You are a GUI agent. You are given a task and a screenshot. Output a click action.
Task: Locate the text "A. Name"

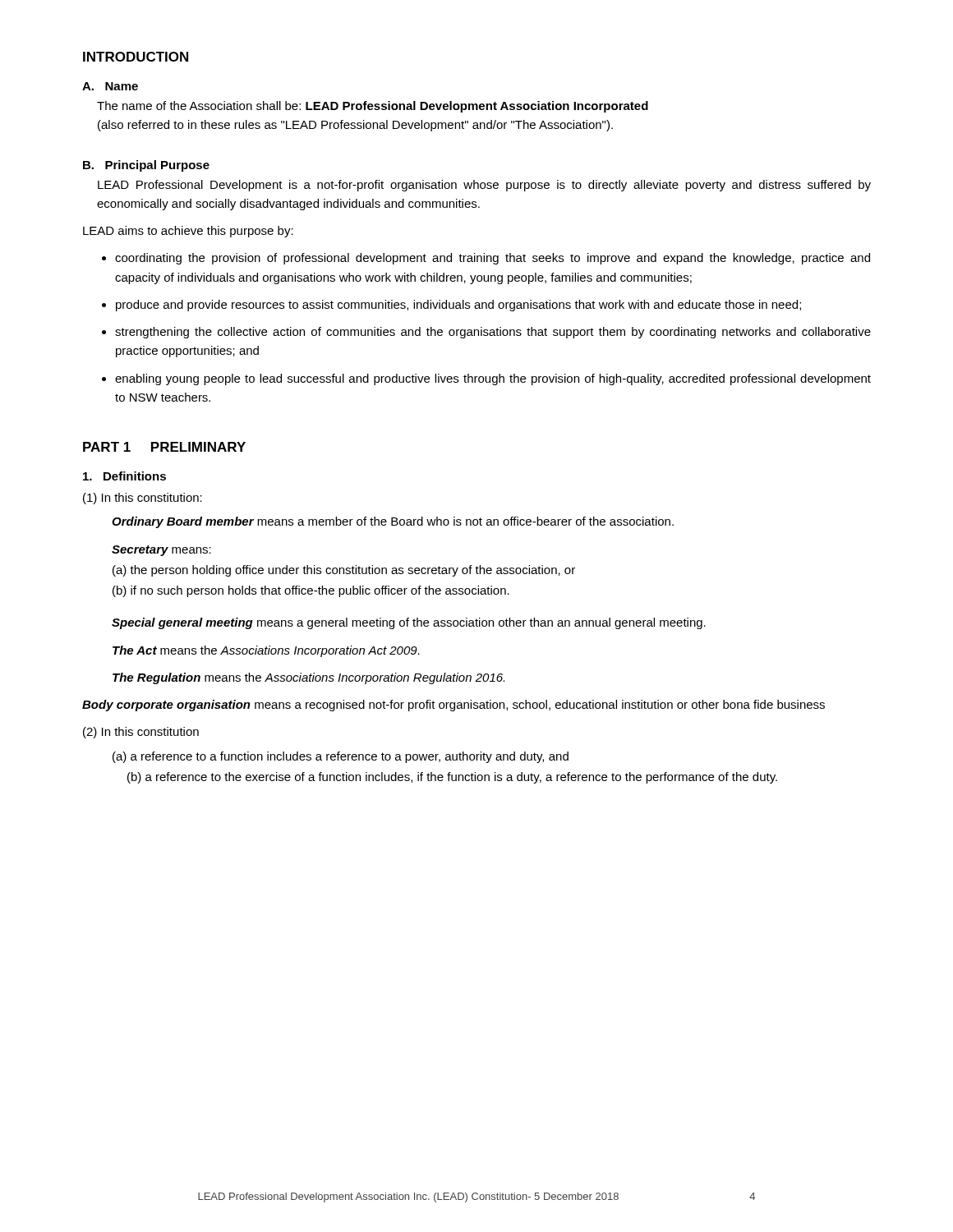click(110, 86)
